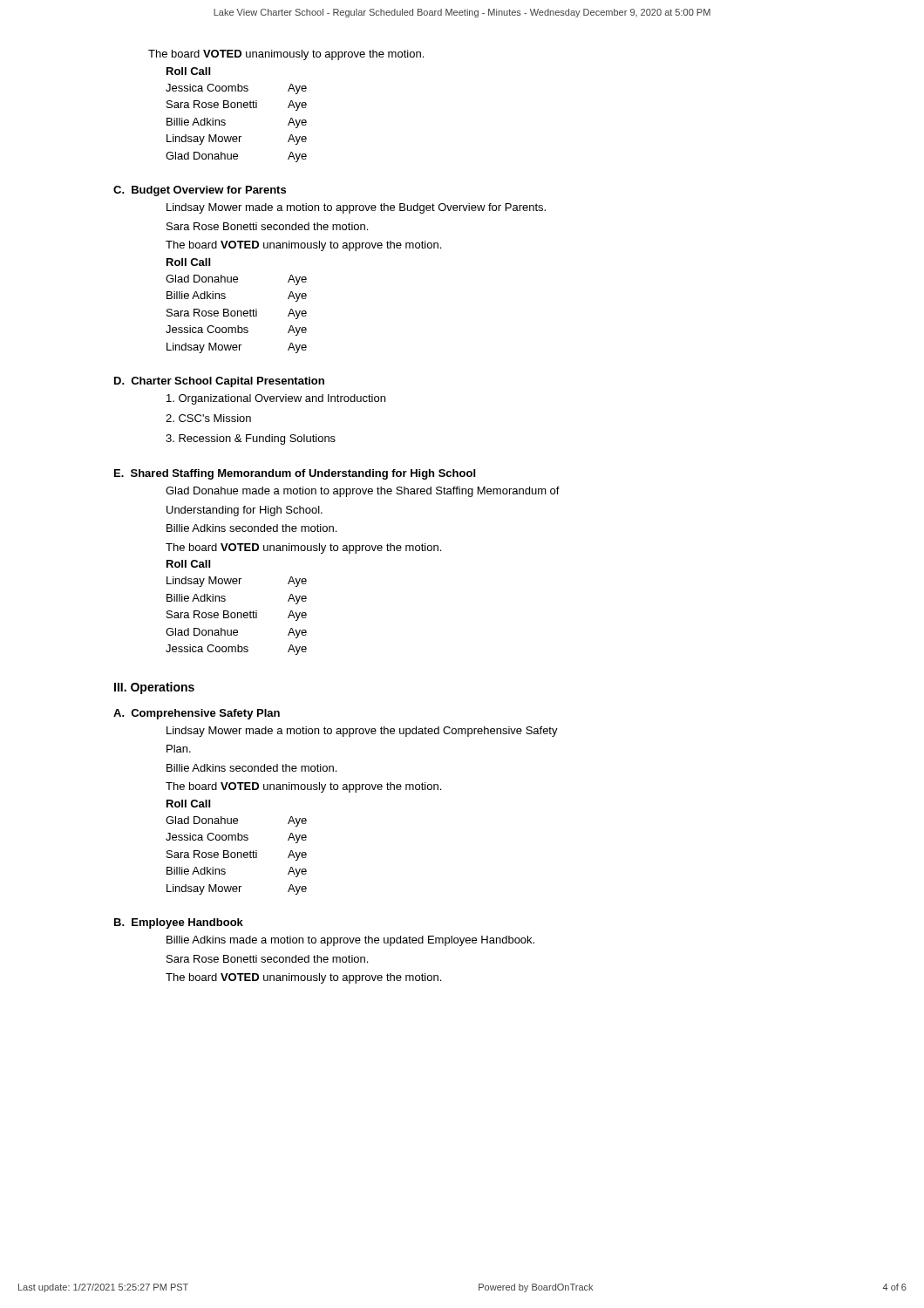Point to the text block starting "3. Recession & Funding Solutions"
Image resolution: width=924 pixels, height=1308 pixels.
click(251, 439)
